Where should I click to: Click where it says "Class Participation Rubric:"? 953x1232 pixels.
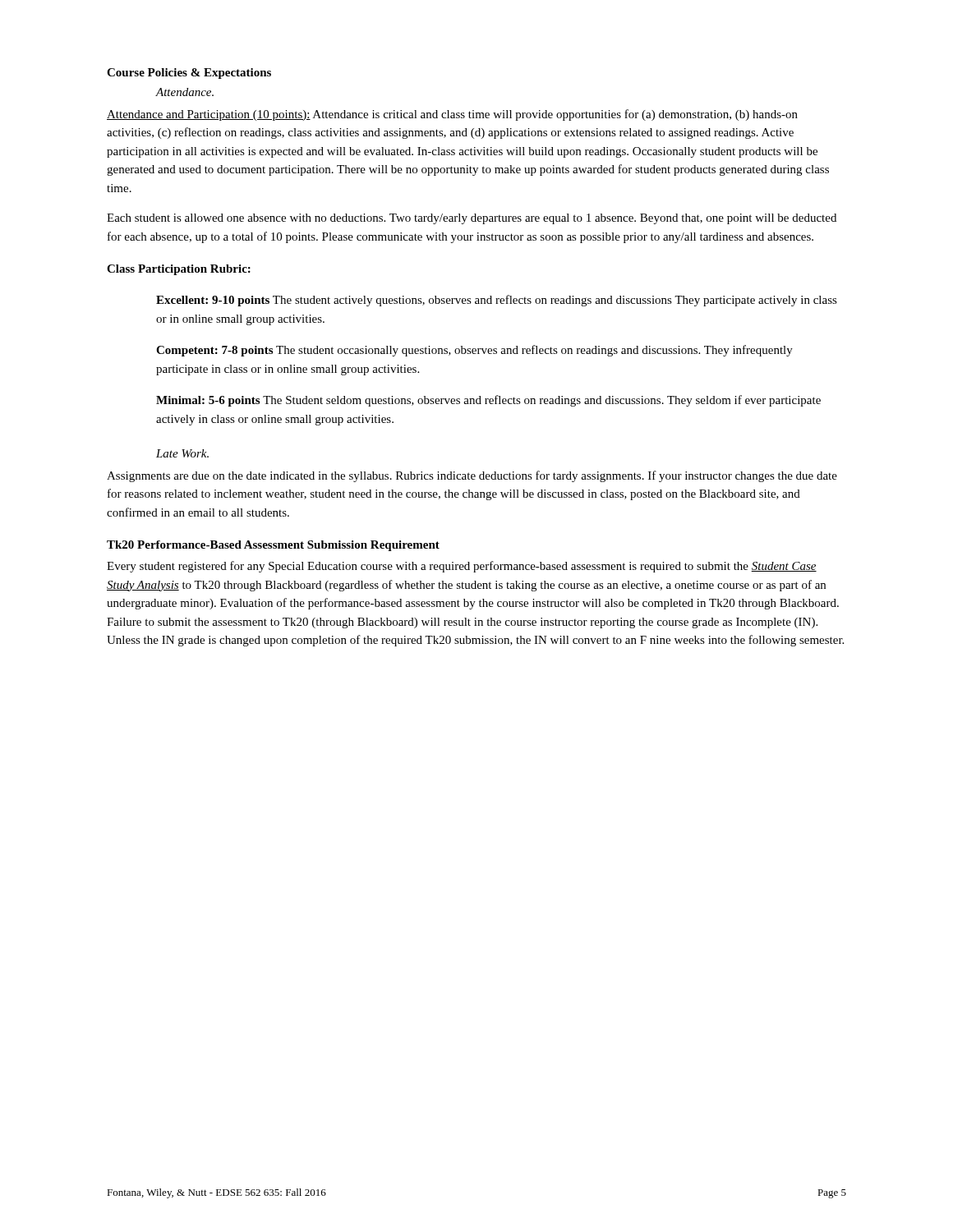(179, 269)
